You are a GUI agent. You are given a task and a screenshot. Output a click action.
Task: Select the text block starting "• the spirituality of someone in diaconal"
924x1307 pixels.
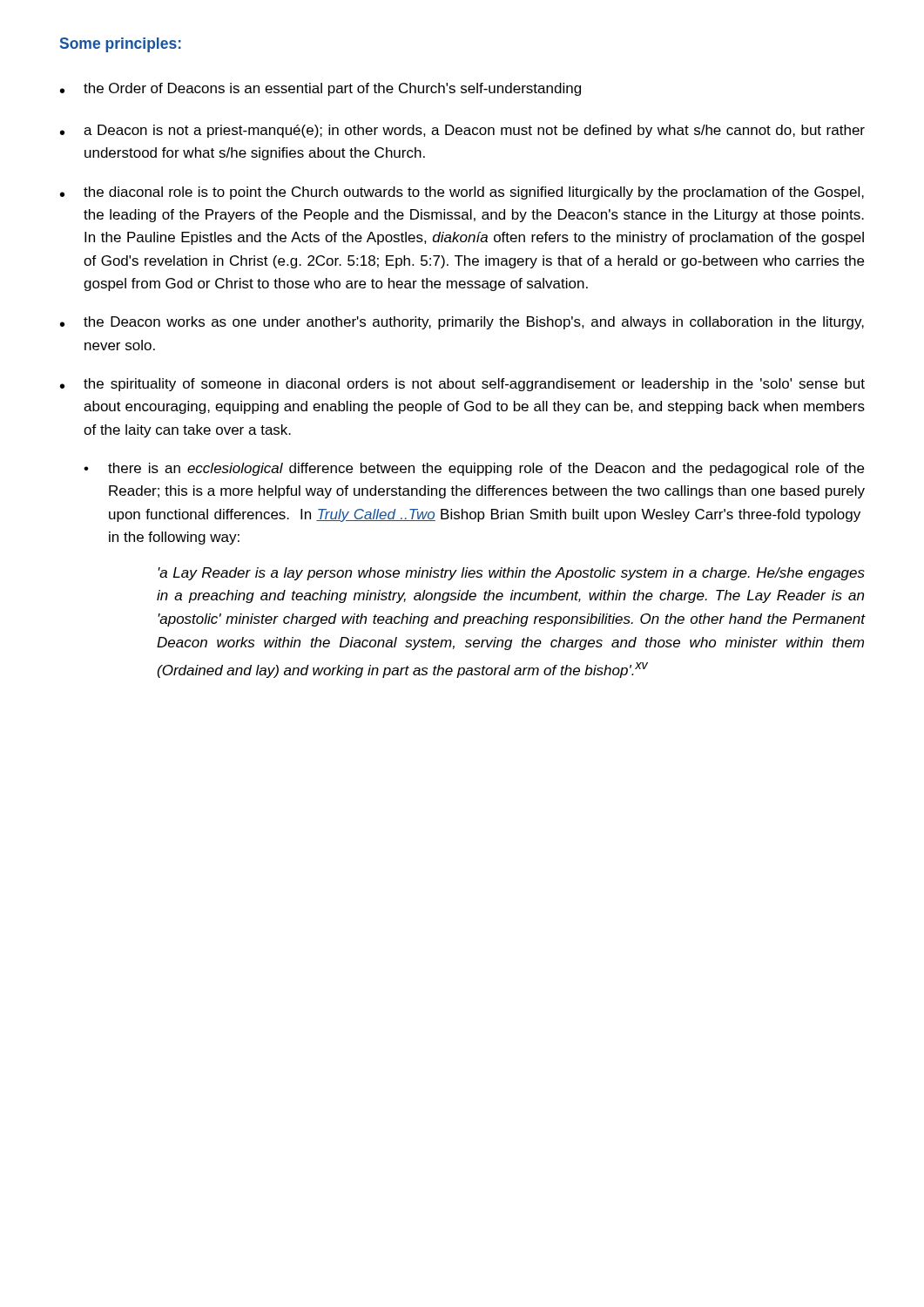[x=462, y=407]
